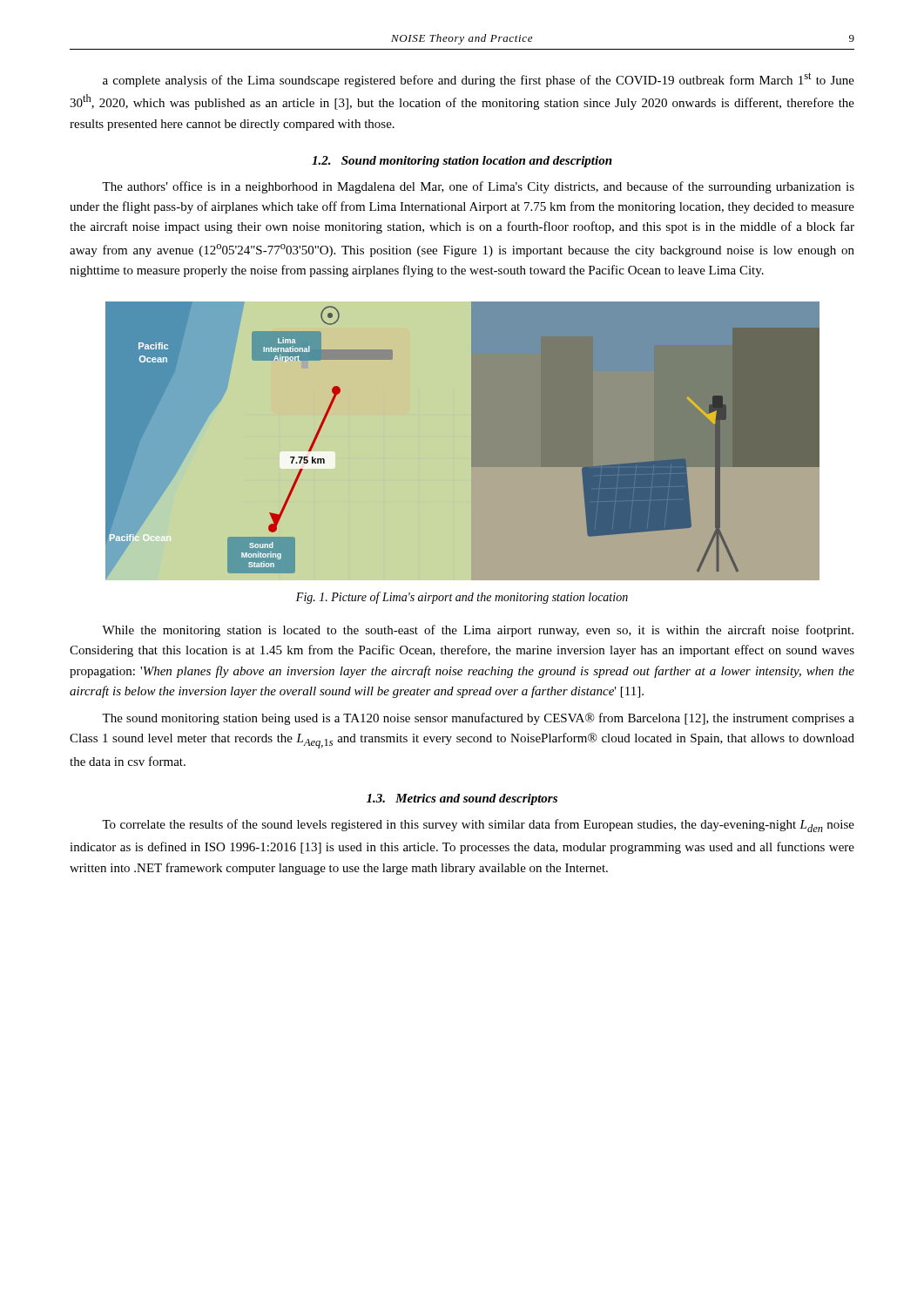924x1307 pixels.
Task: Locate the text starting "The sound monitoring station"
Action: click(x=462, y=740)
